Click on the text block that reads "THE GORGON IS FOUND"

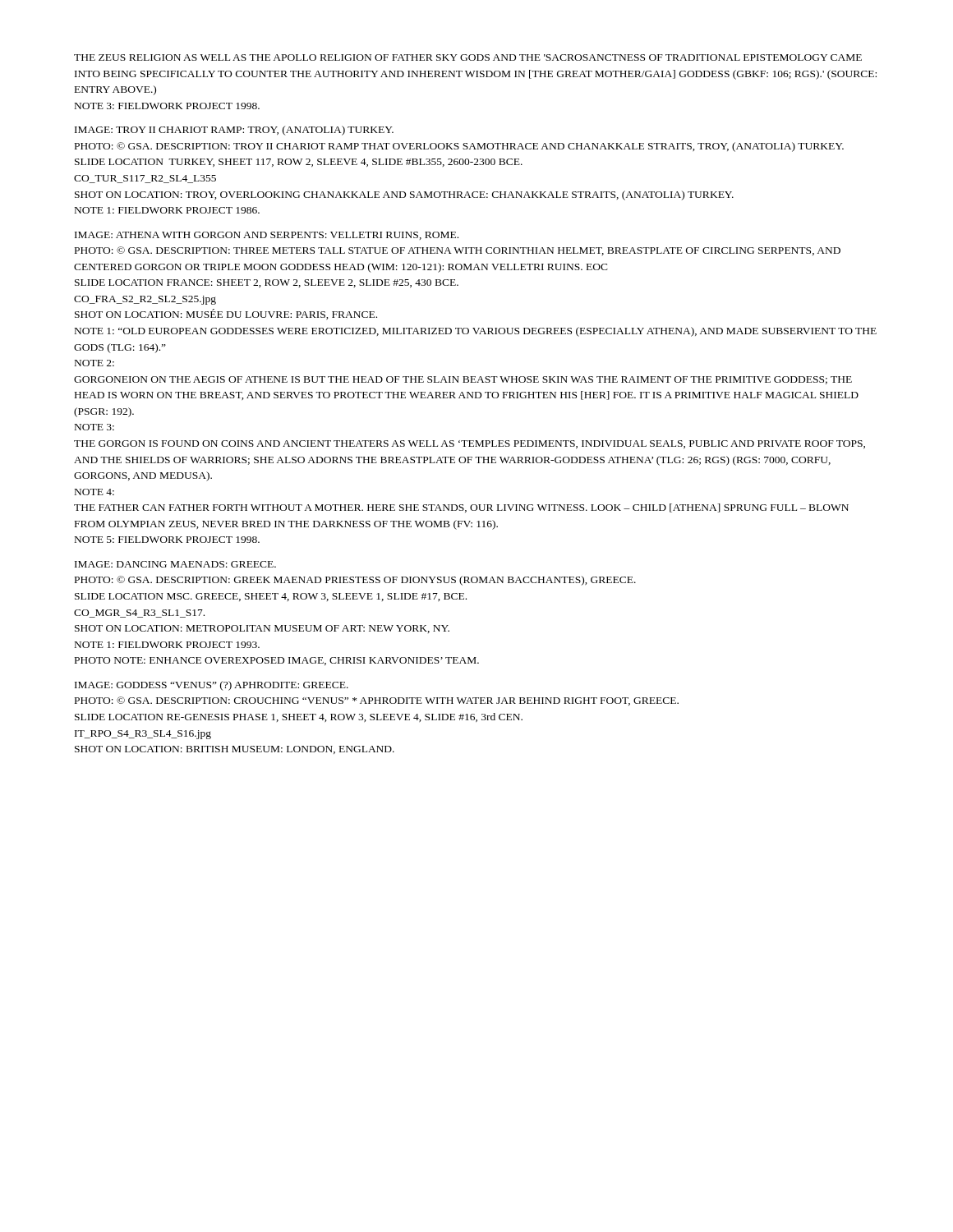tap(470, 459)
